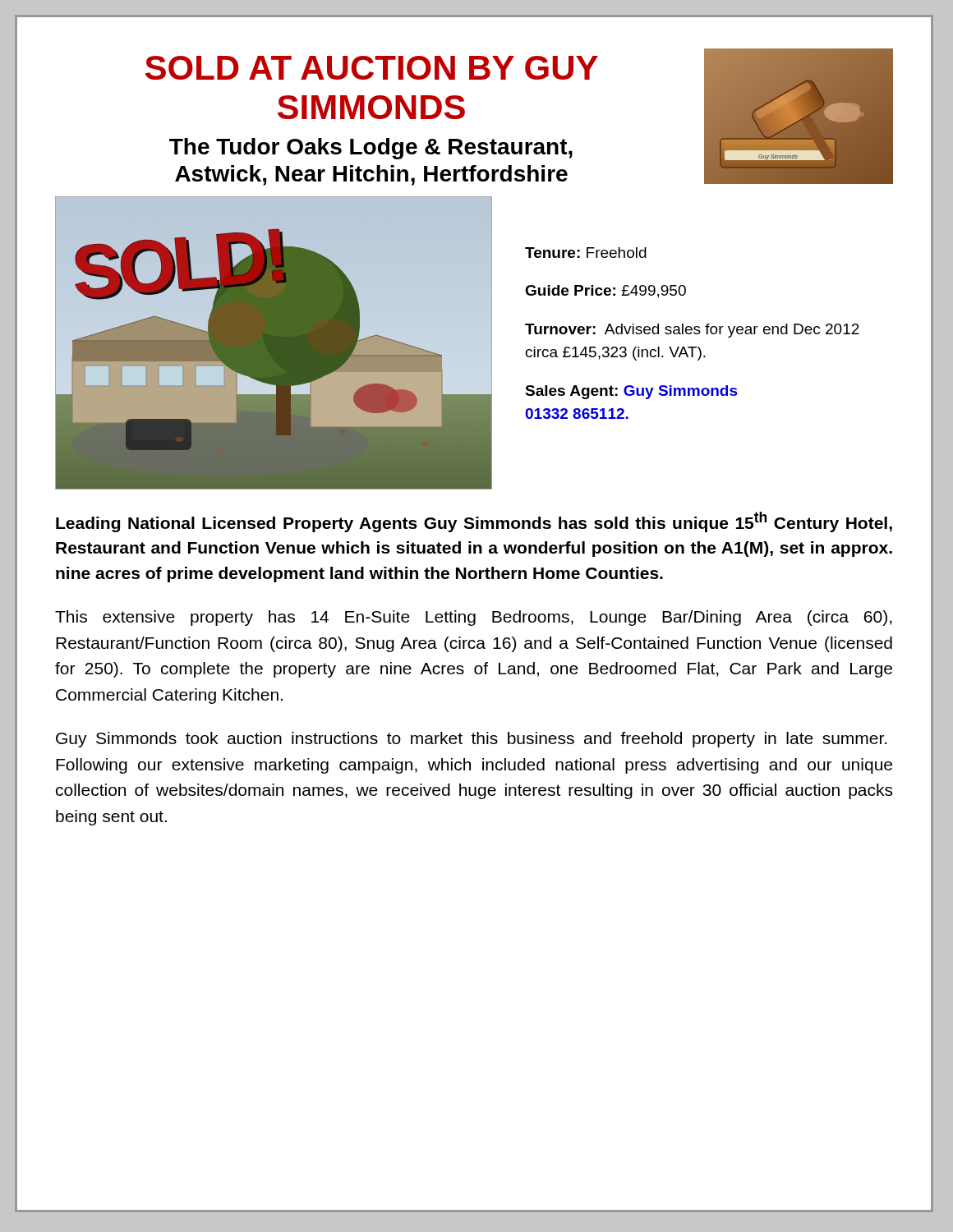
Task: Locate the text block that says "This extensive property has"
Action: pyautogui.click(x=474, y=655)
